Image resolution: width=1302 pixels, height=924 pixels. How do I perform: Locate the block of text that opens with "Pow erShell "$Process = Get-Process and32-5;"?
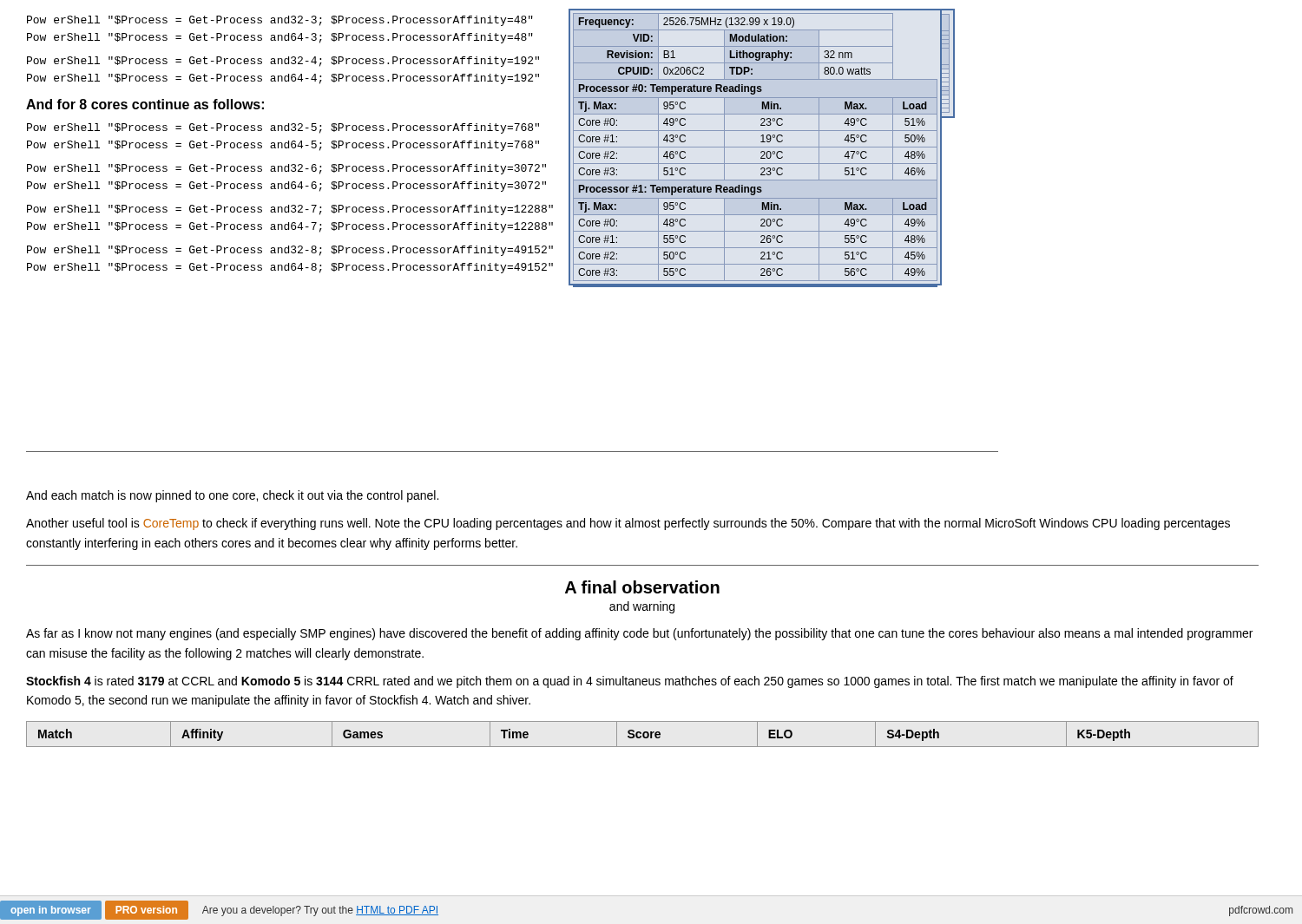click(295, 137)
